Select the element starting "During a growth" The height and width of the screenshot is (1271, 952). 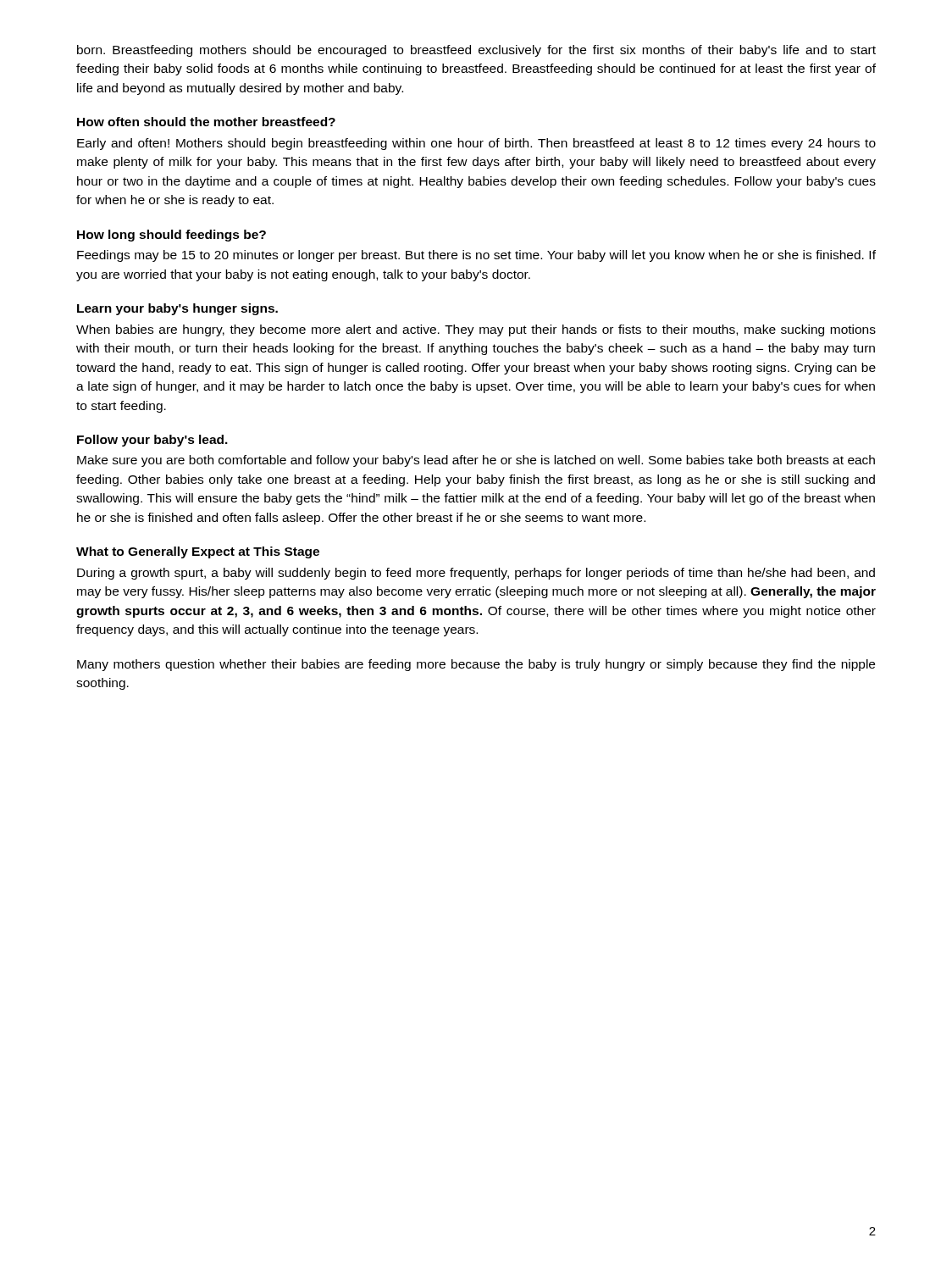tap(476, 601)
